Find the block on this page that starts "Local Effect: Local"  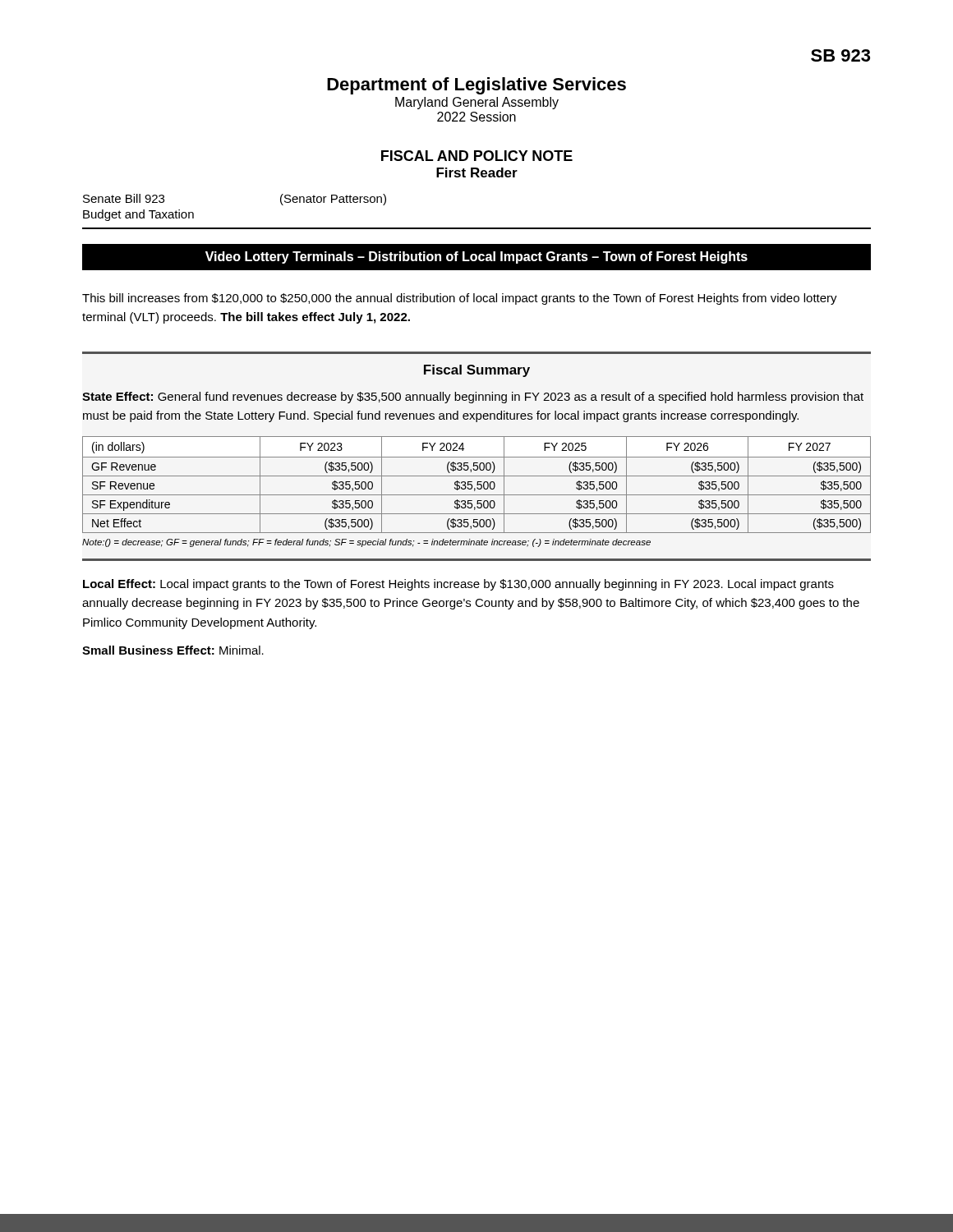[x=471, y=603]
